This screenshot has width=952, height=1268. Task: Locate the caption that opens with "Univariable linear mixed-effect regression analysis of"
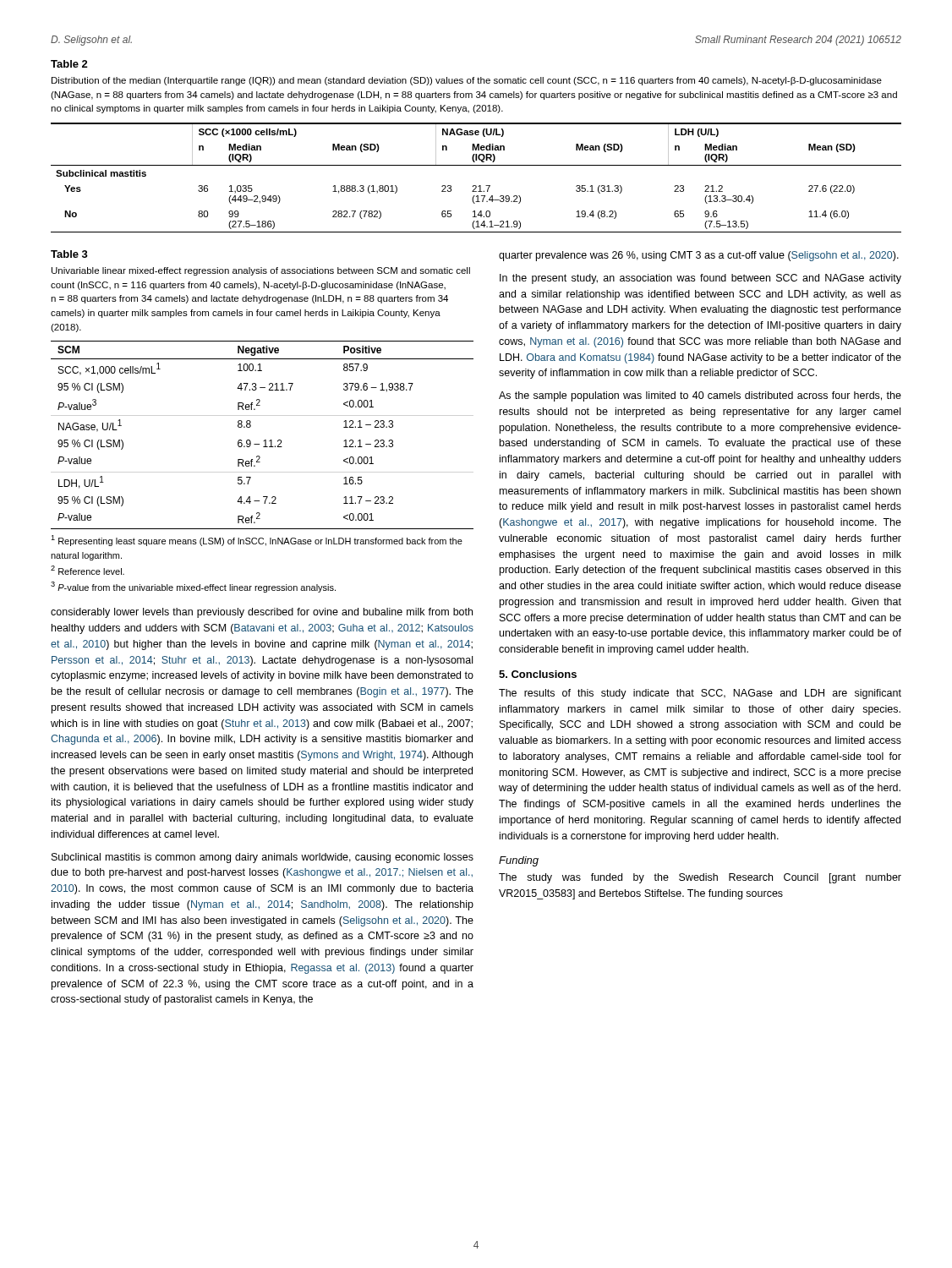click(x=261, y=299)
